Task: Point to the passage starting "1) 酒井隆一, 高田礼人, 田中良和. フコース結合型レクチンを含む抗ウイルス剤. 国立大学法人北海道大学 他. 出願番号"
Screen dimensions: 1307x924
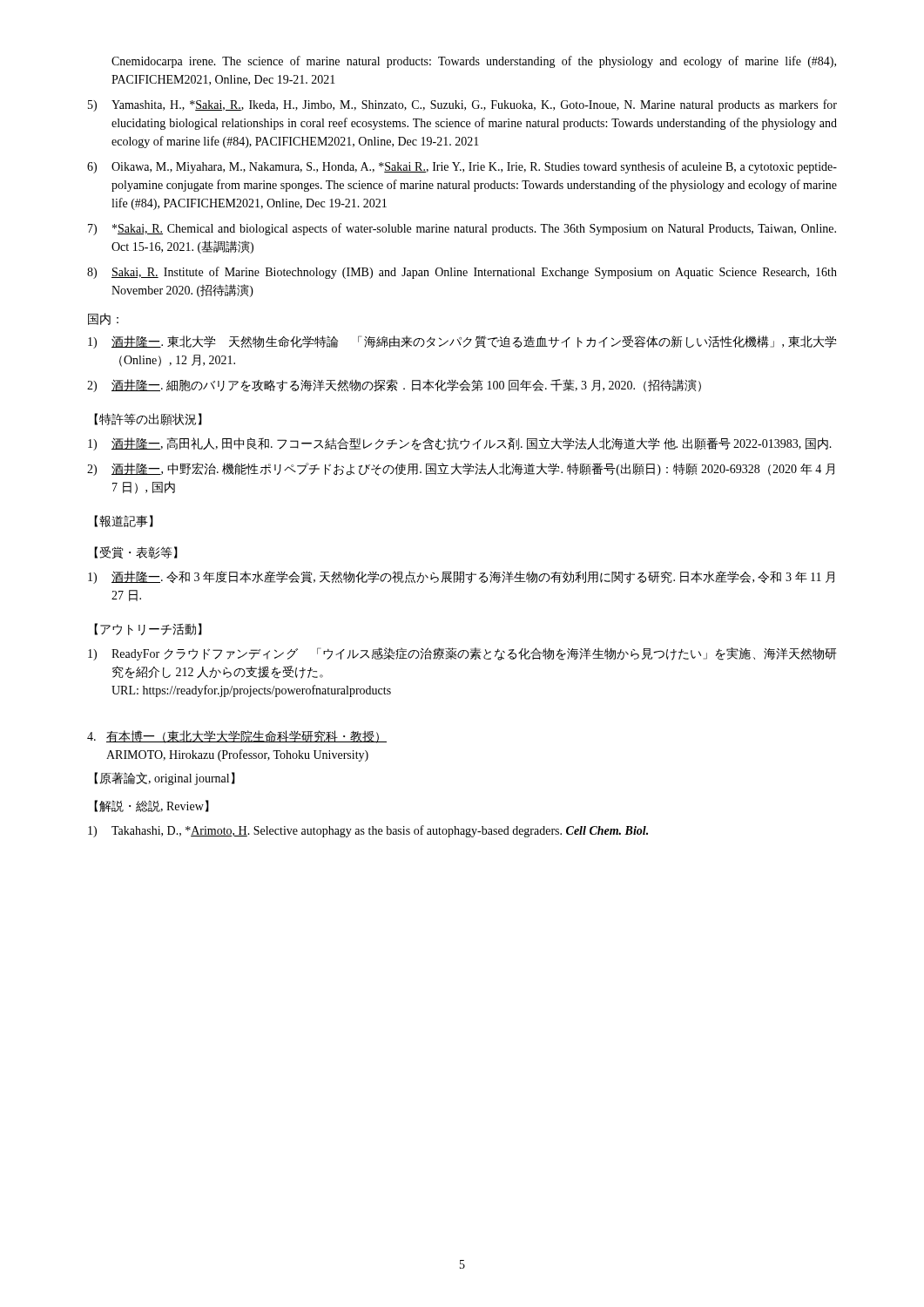Action: [462, 444]
